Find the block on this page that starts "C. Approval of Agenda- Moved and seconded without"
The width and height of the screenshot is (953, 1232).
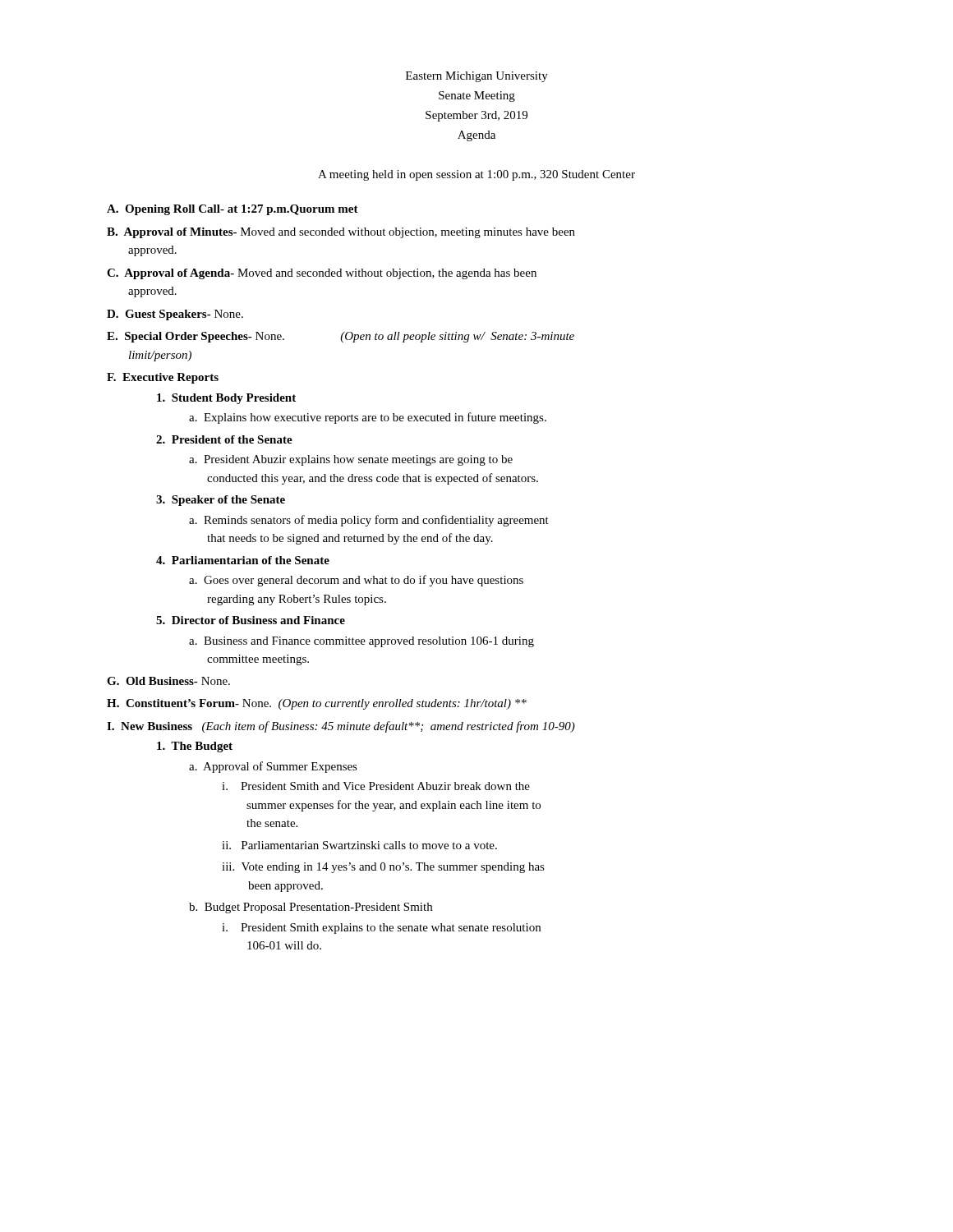pos(322,282)
